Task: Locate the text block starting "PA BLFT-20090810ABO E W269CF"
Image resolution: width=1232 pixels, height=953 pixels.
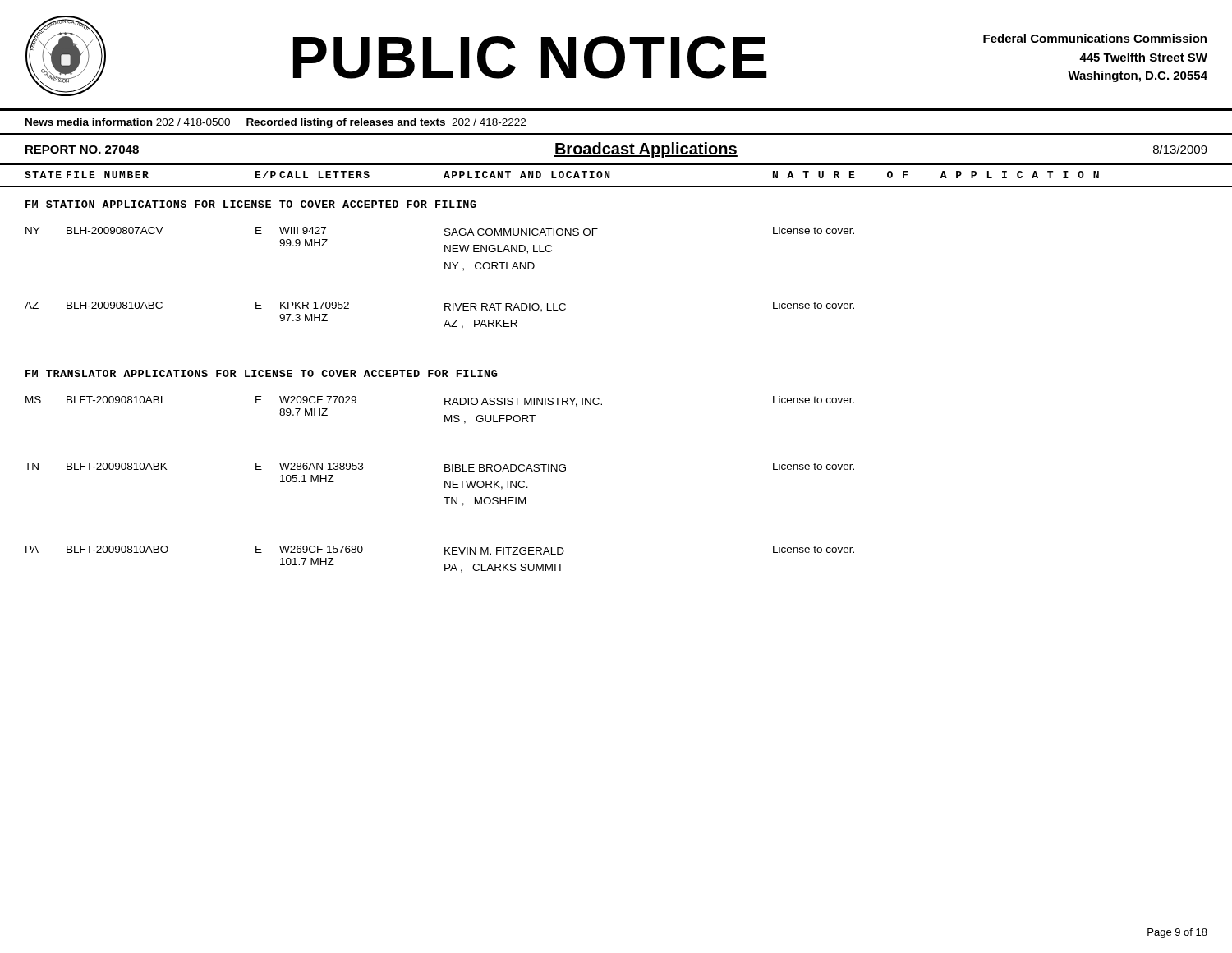Action: (117, 550)
